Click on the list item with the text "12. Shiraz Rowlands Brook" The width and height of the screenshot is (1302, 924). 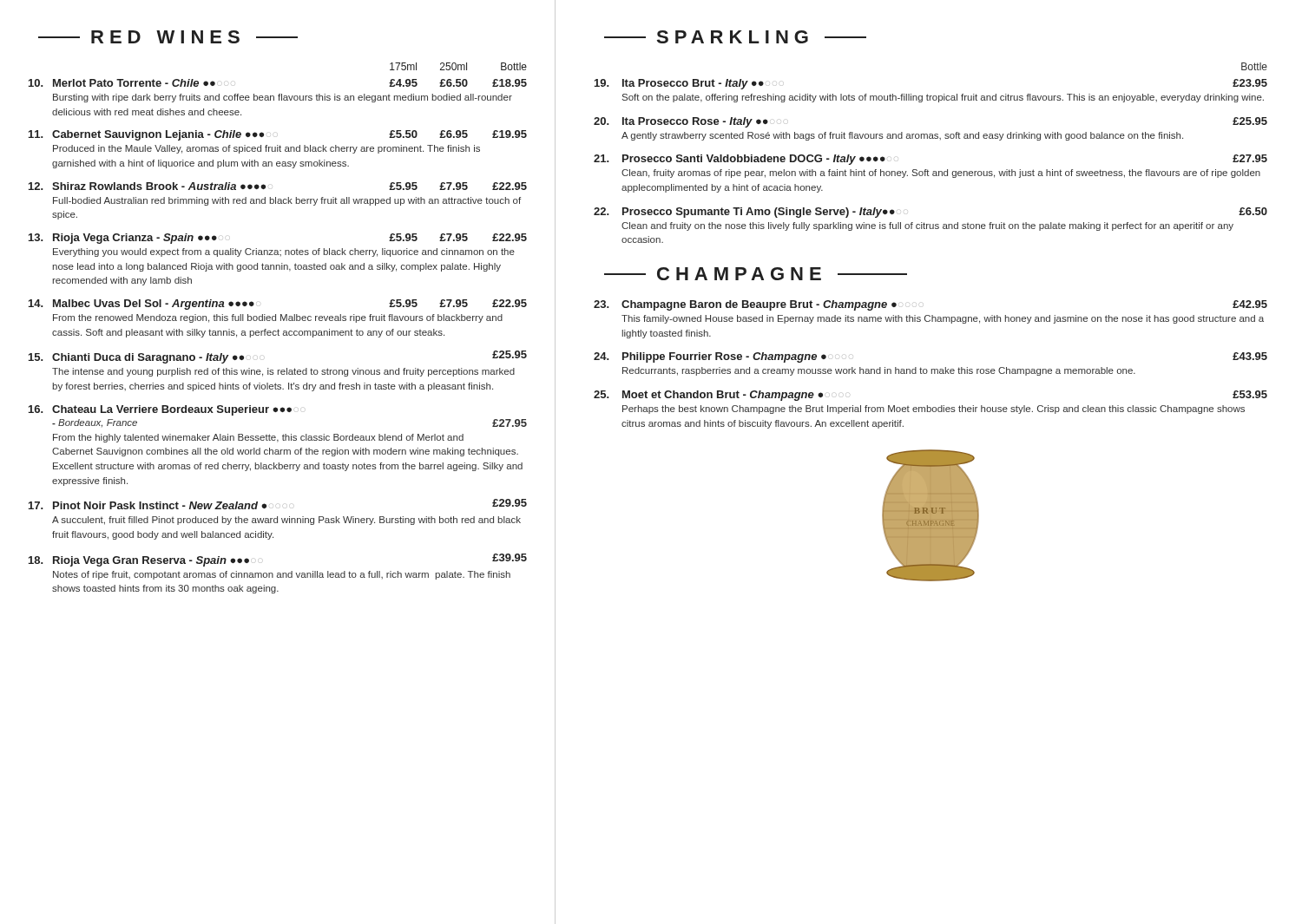(277, 201)
